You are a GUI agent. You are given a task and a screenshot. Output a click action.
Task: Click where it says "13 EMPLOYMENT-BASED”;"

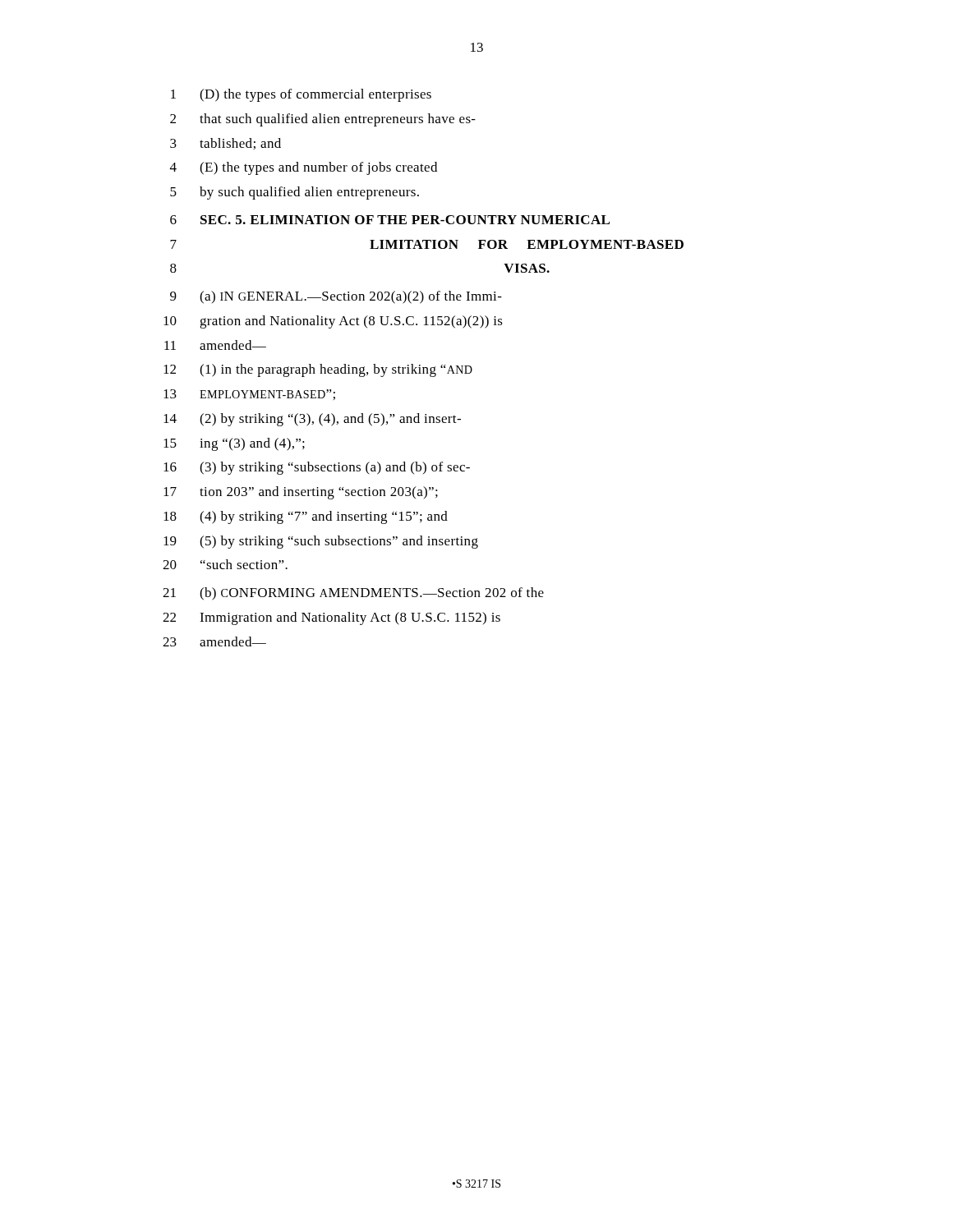[x=249, y=395]
